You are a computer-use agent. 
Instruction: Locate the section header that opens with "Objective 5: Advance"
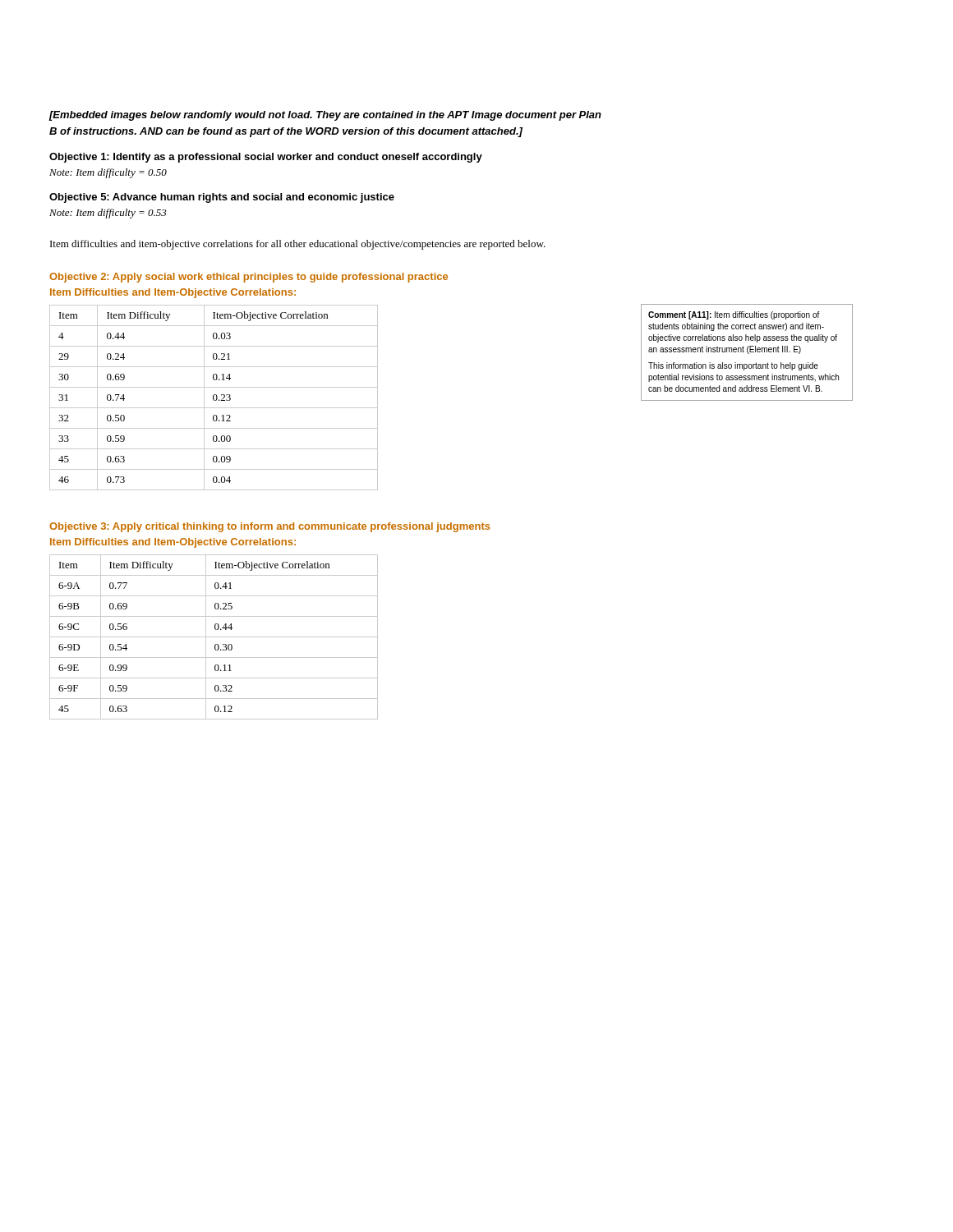pyautogui.click(x=329, y=197)
